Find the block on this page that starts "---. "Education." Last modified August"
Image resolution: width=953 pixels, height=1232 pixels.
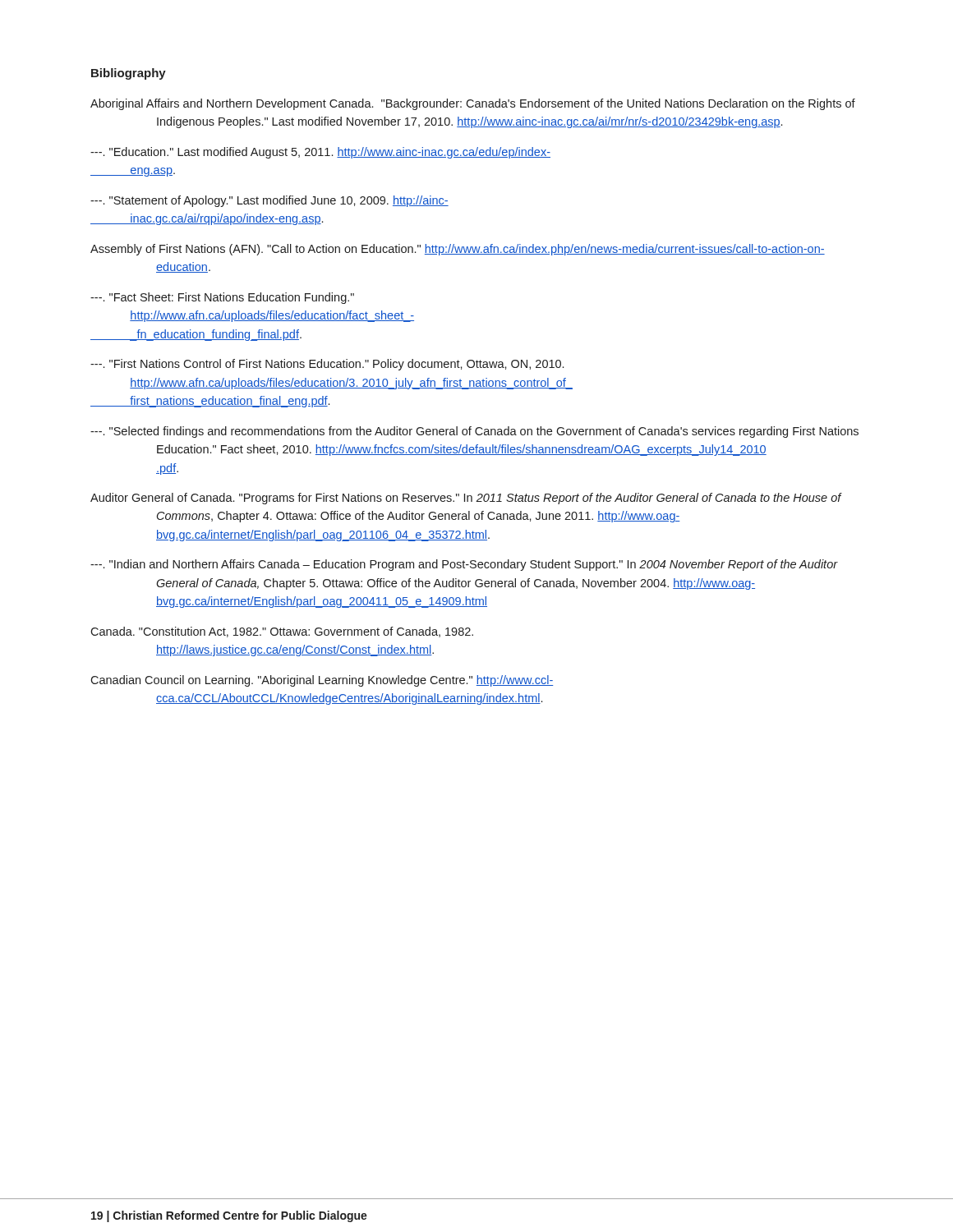(x=320, y=161)
